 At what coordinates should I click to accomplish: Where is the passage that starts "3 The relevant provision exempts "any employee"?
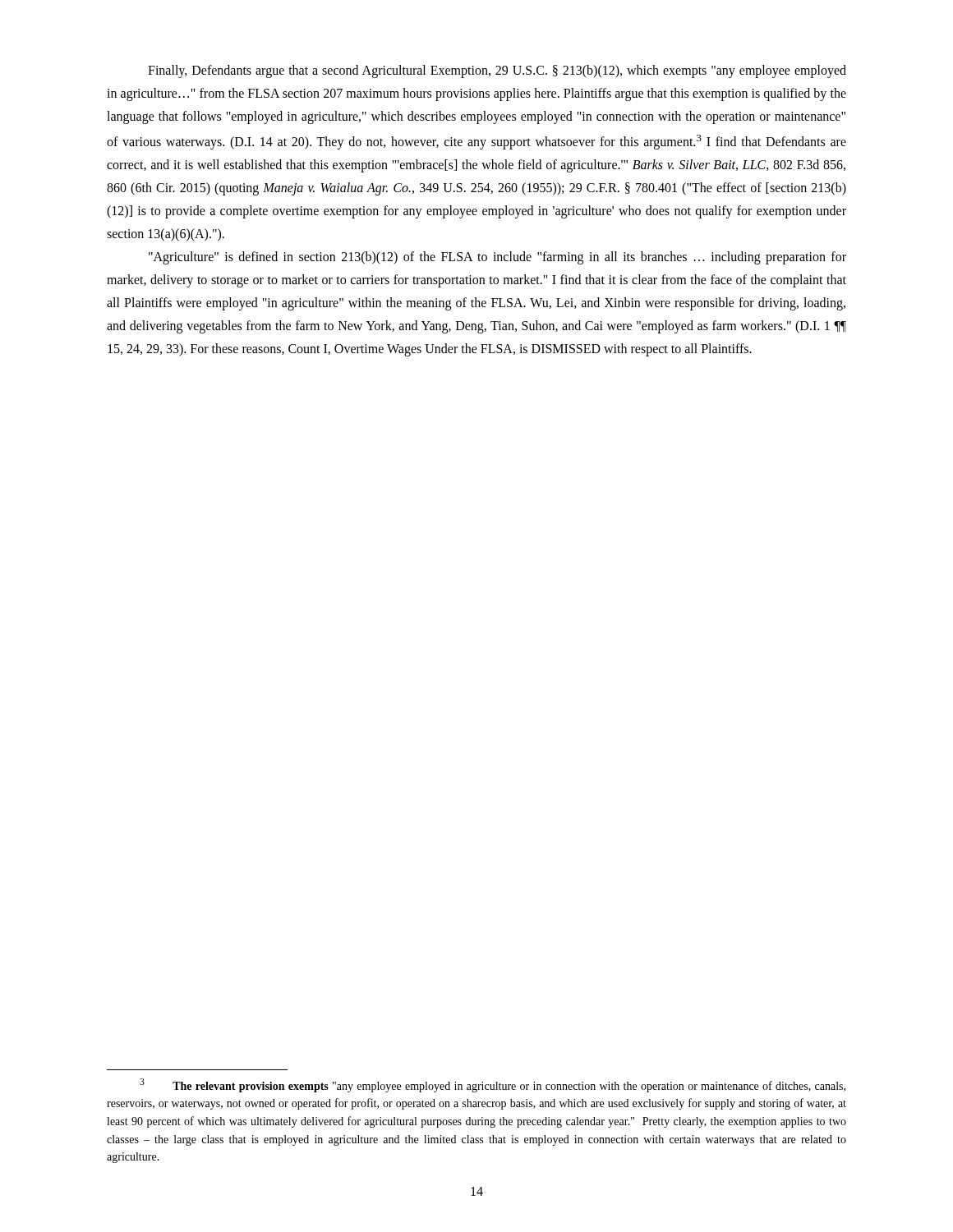point(476,1121)
